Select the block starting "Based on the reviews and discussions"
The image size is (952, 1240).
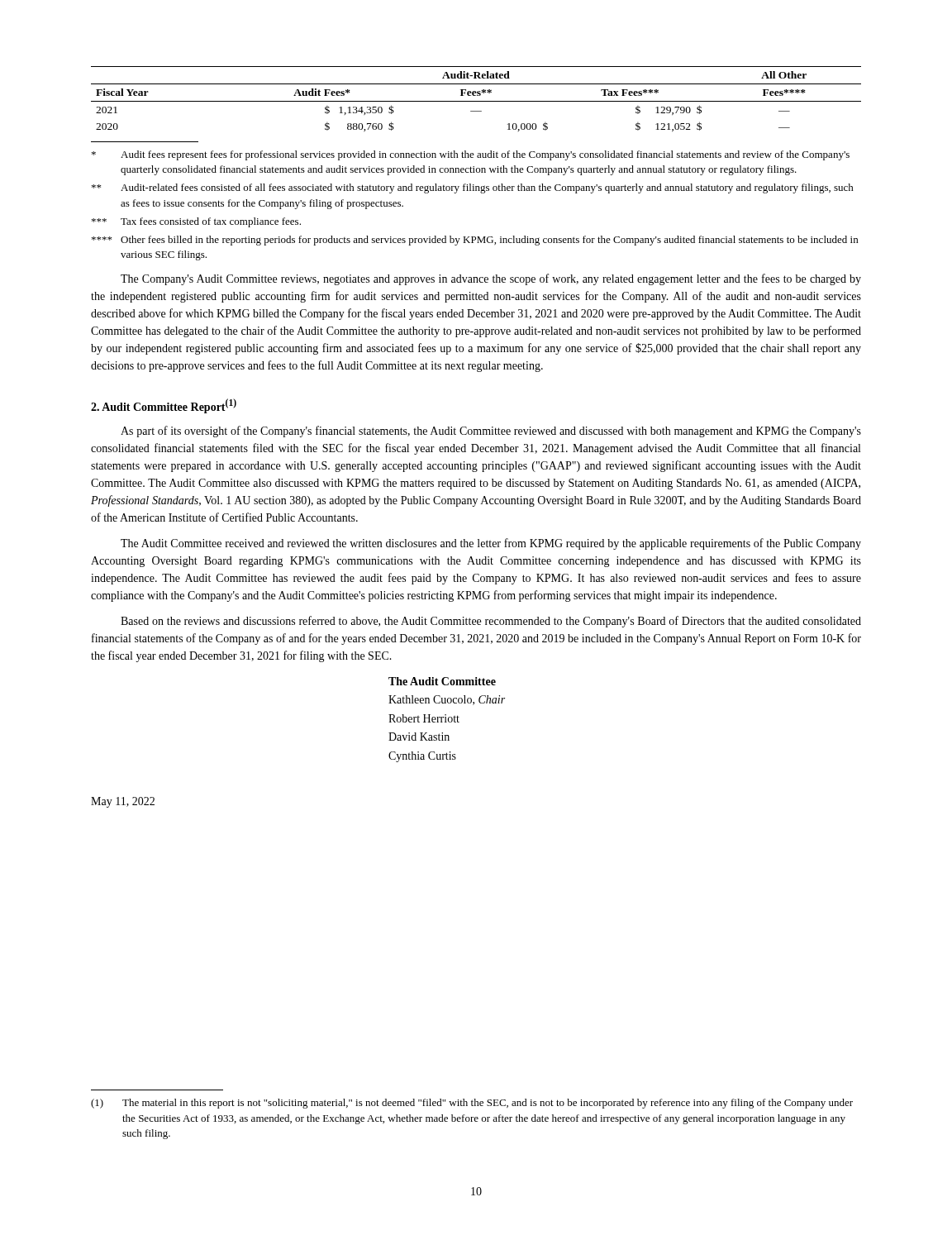[x=476, y=639]
